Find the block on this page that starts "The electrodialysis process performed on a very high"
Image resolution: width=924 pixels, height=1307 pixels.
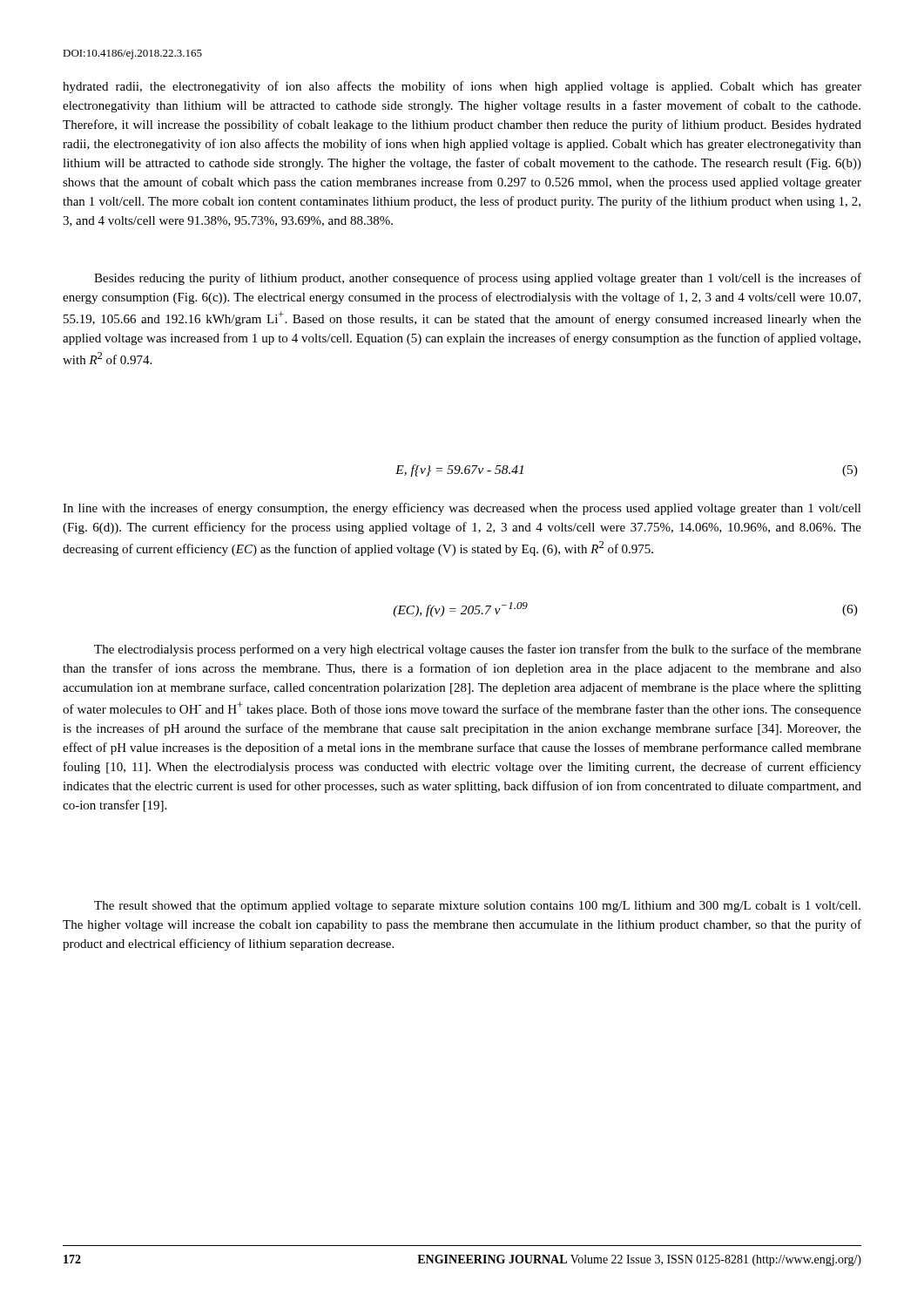coord(462,727)
